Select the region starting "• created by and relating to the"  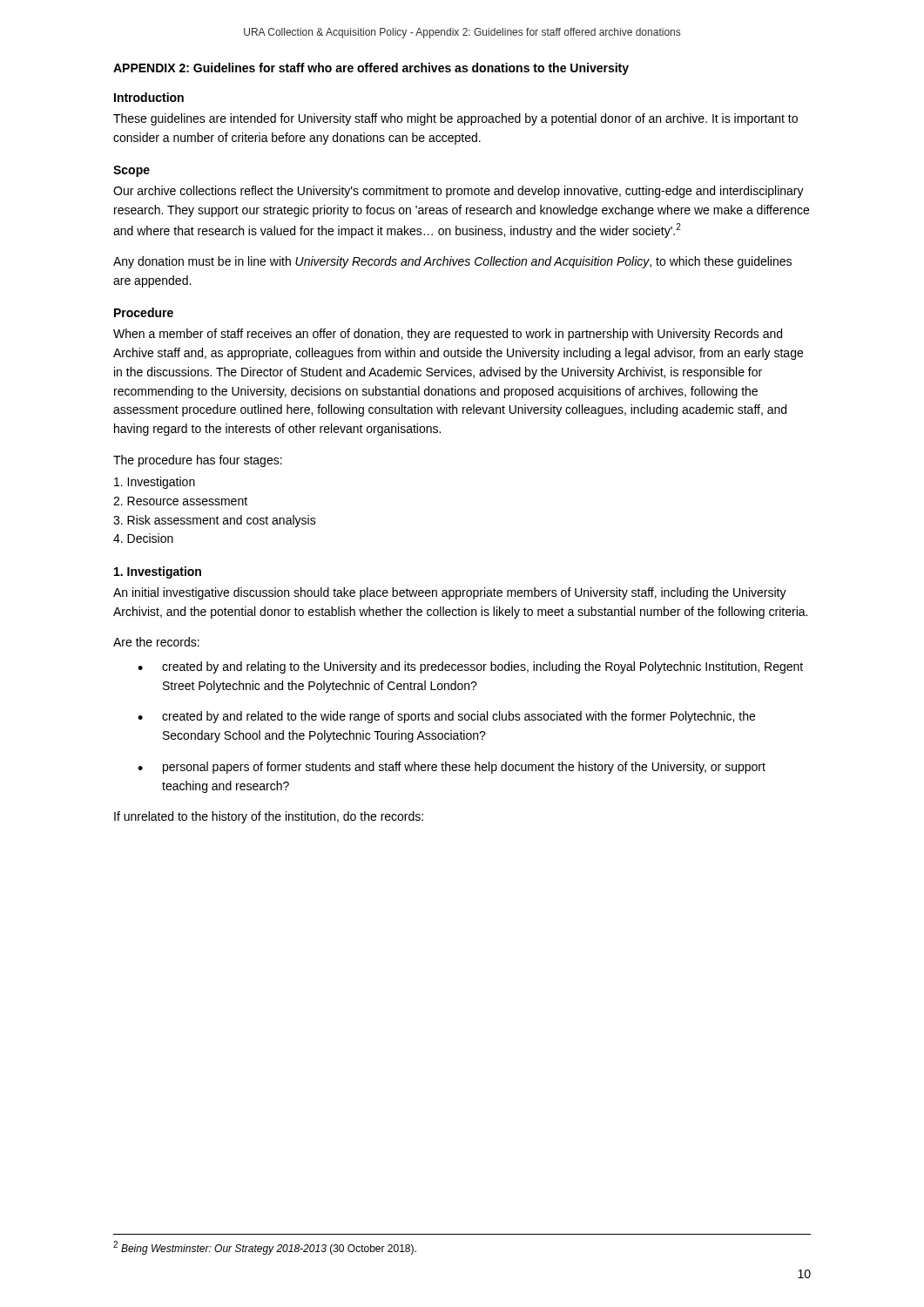474,677
